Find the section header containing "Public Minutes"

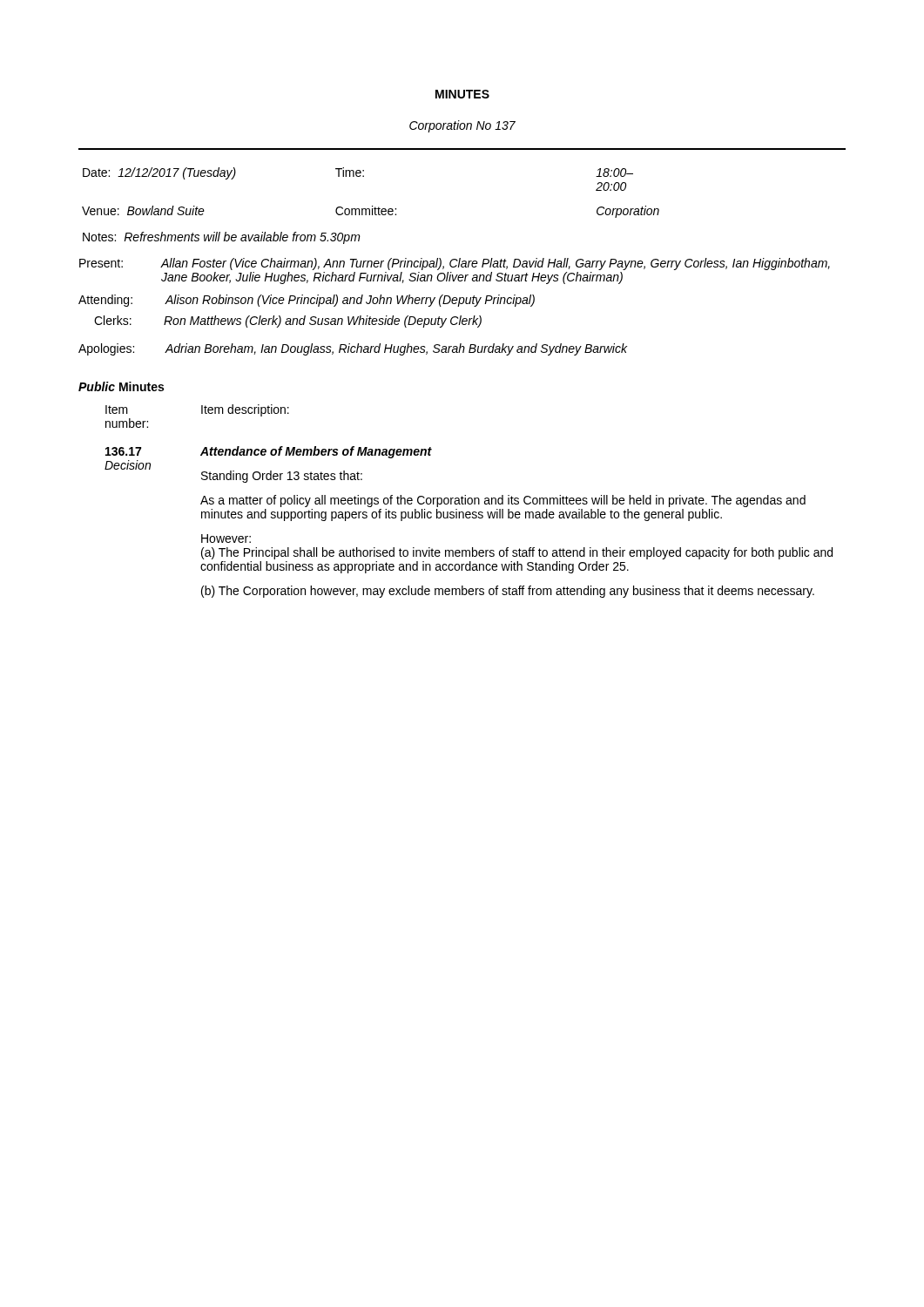tap(121, 387)
